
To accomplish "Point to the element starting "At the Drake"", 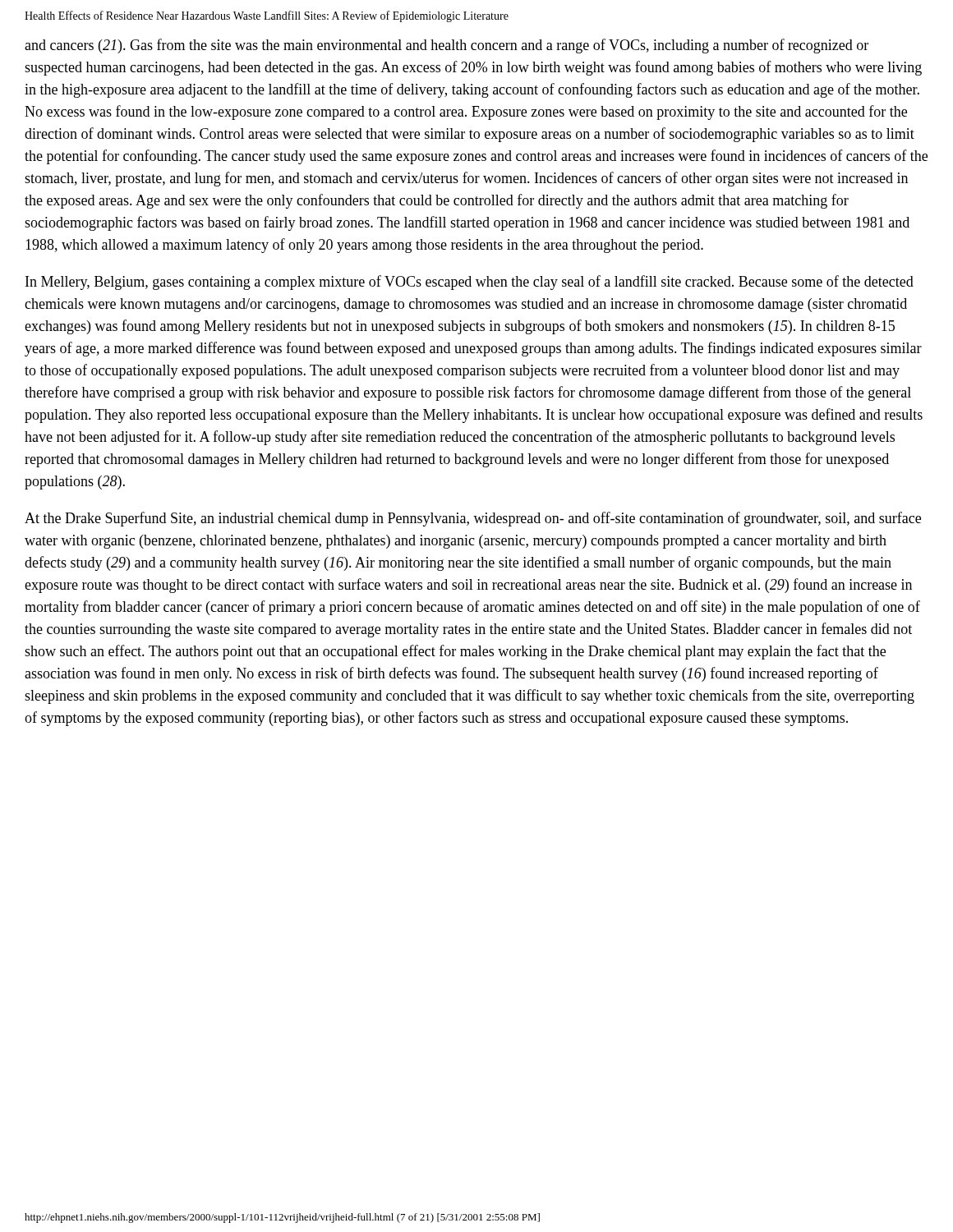I will coord(473,618).
